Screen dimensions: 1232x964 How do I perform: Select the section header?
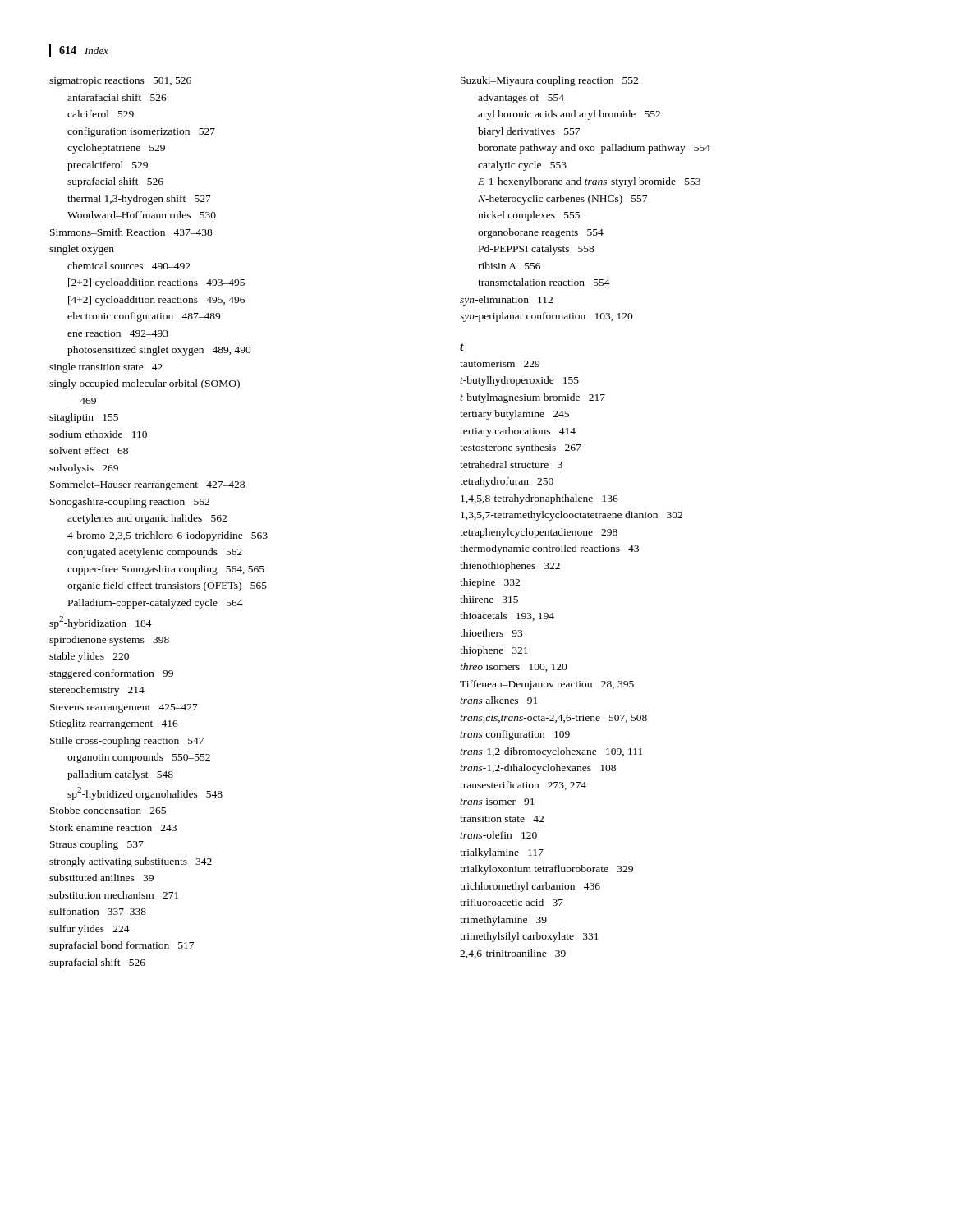pos(462,346)
